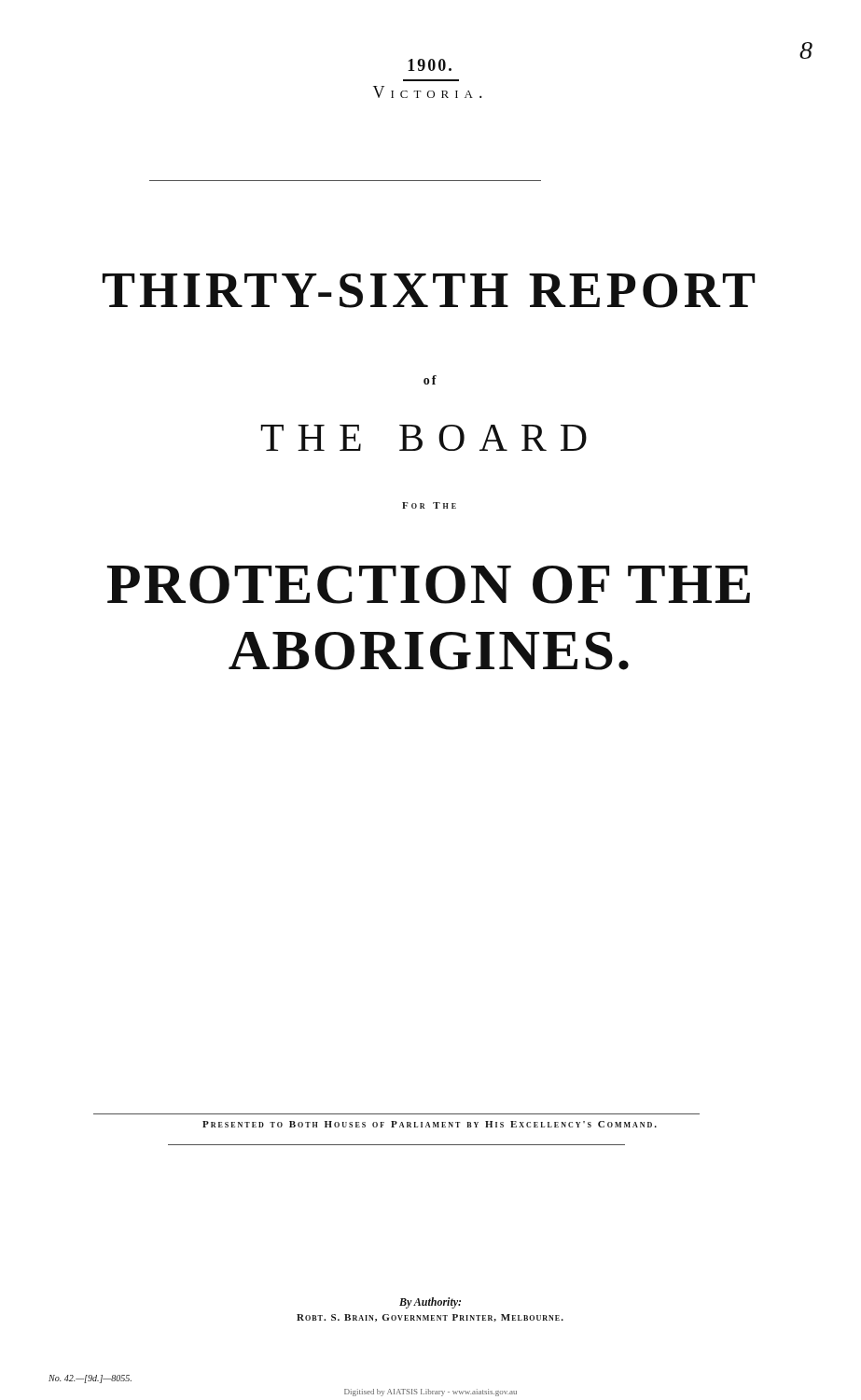Find "PROTECTION OF THE ABORIGINES." on this page
This screenshot has width=861, height=1400.
[x=430, y=616]
